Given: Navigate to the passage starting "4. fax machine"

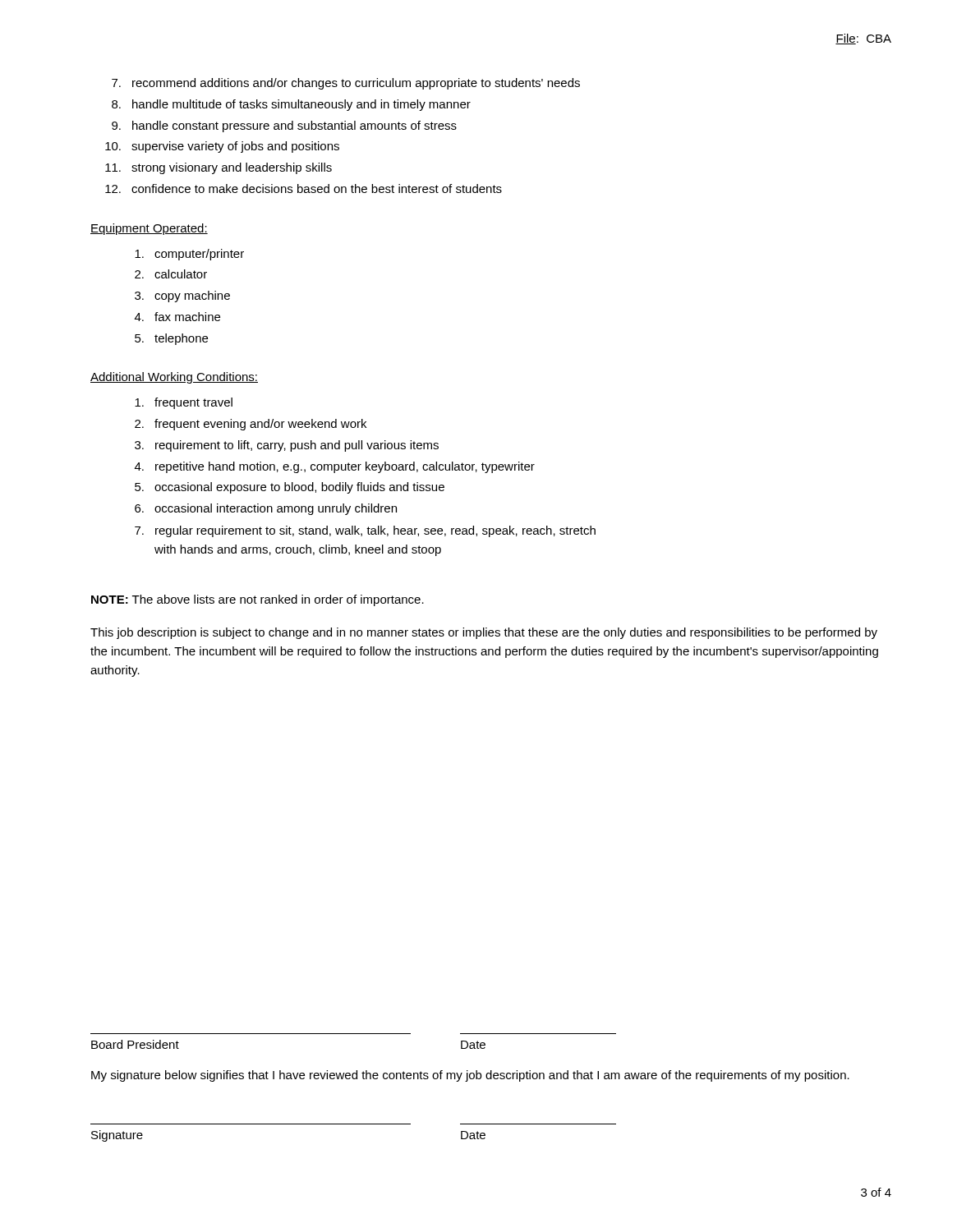Looking at the screenshot, I should point(167,317).
